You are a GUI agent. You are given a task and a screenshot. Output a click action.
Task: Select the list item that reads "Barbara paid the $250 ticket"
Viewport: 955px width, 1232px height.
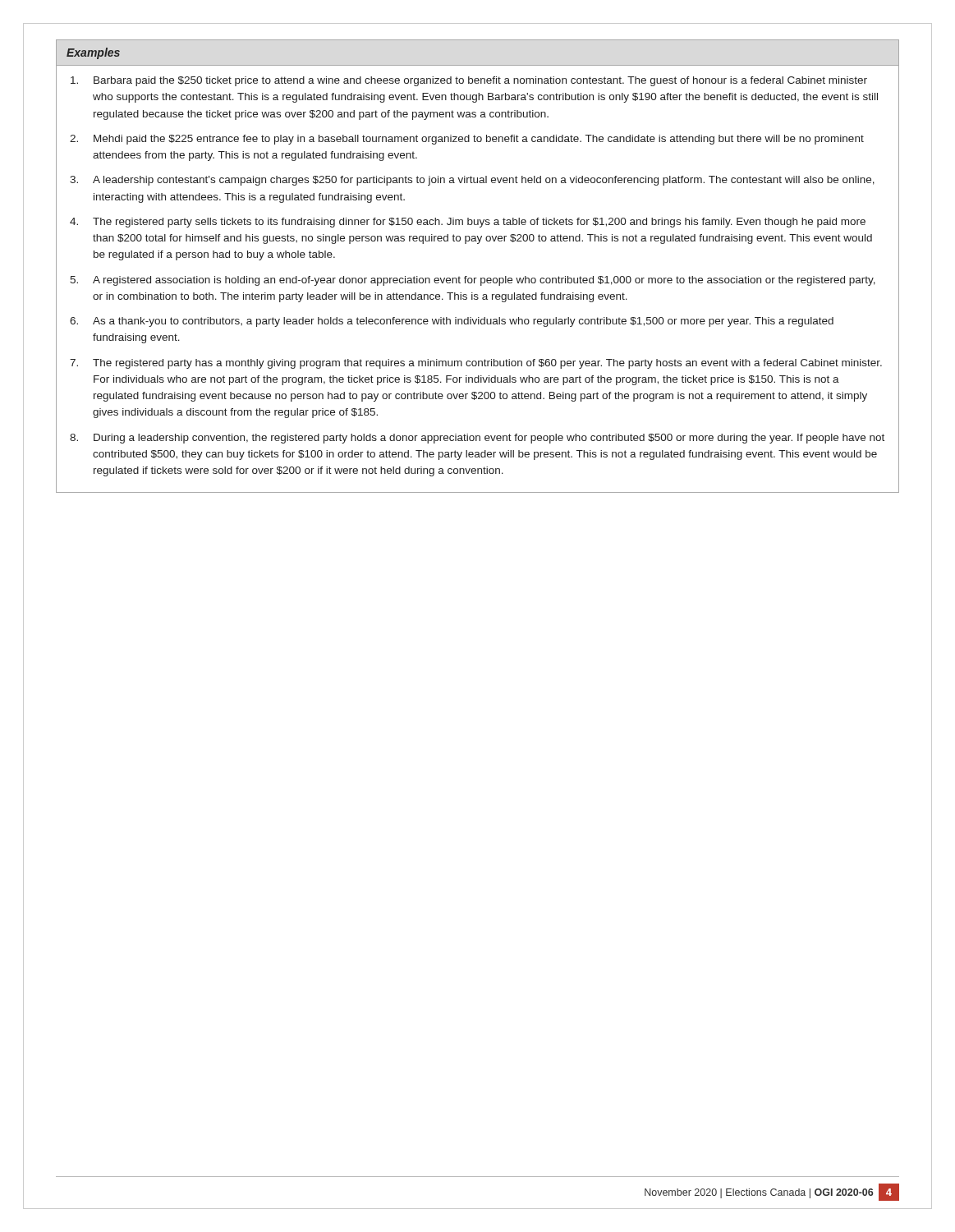[x=478, y=97]
